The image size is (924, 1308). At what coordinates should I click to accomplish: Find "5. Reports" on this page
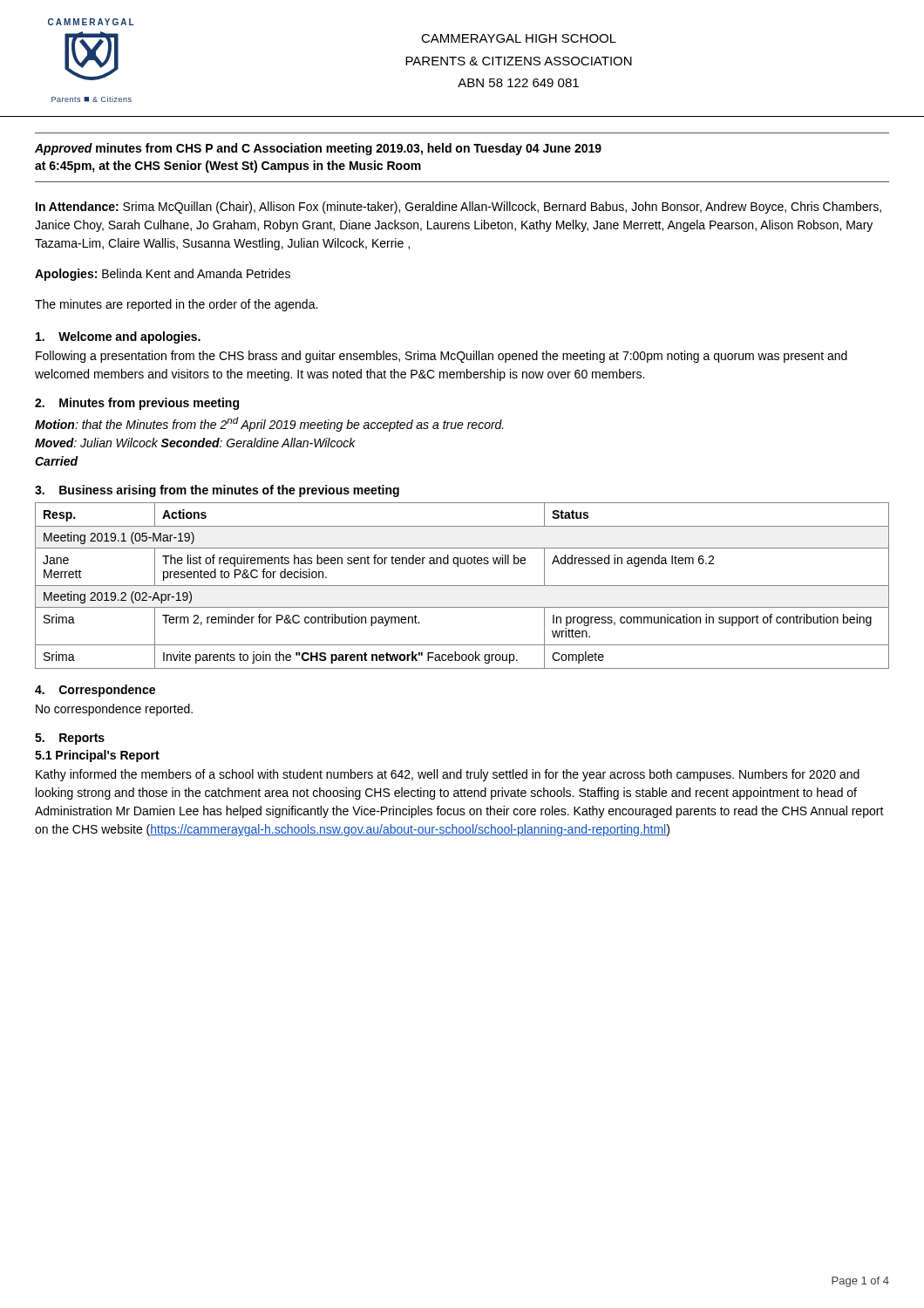point(70,738)
